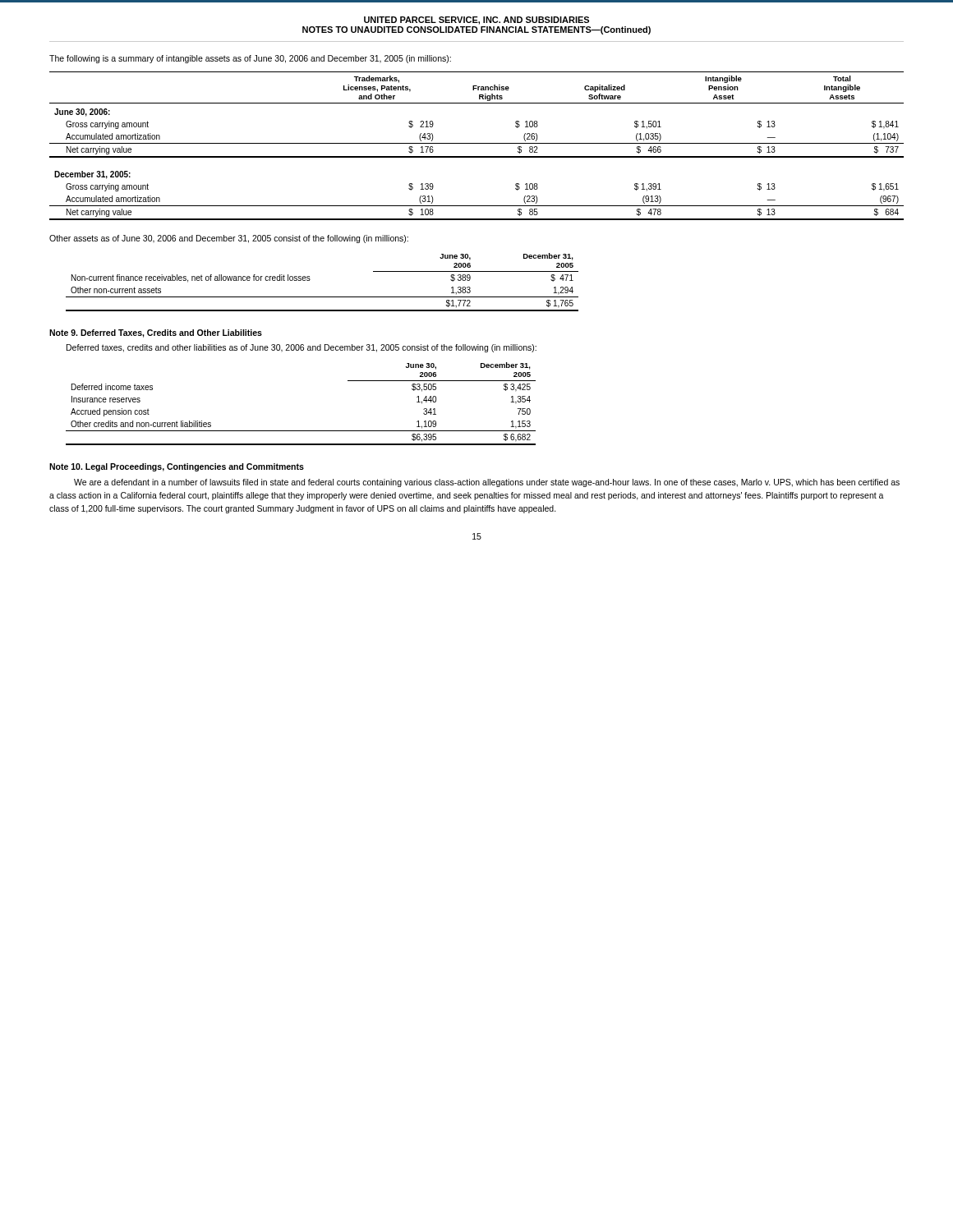Select the table that reads "$ 389"
The height and width of the screenshot is (1232, 953).
point(476,281)
